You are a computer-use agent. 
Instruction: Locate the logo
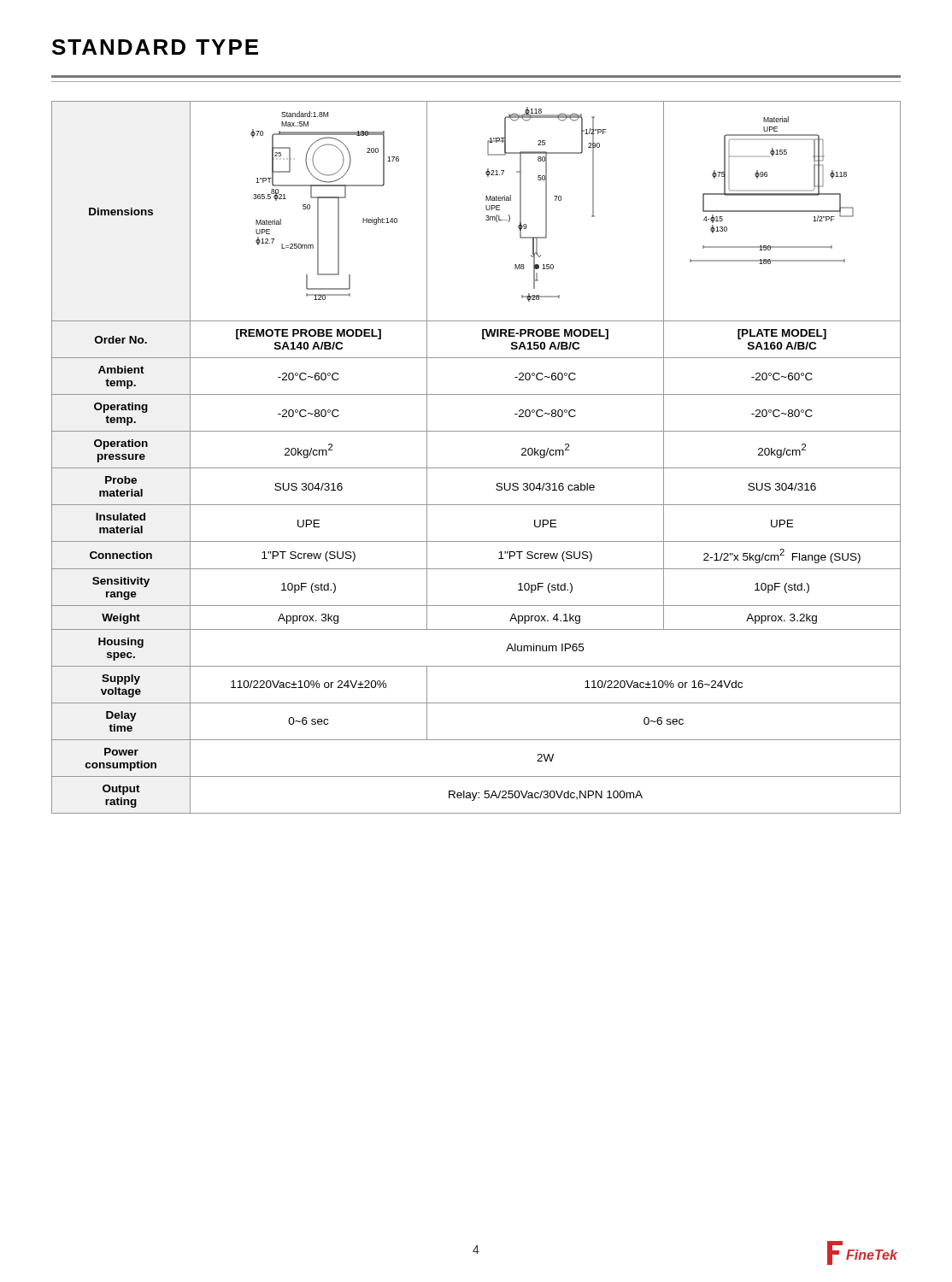(x=862, y=1253)
